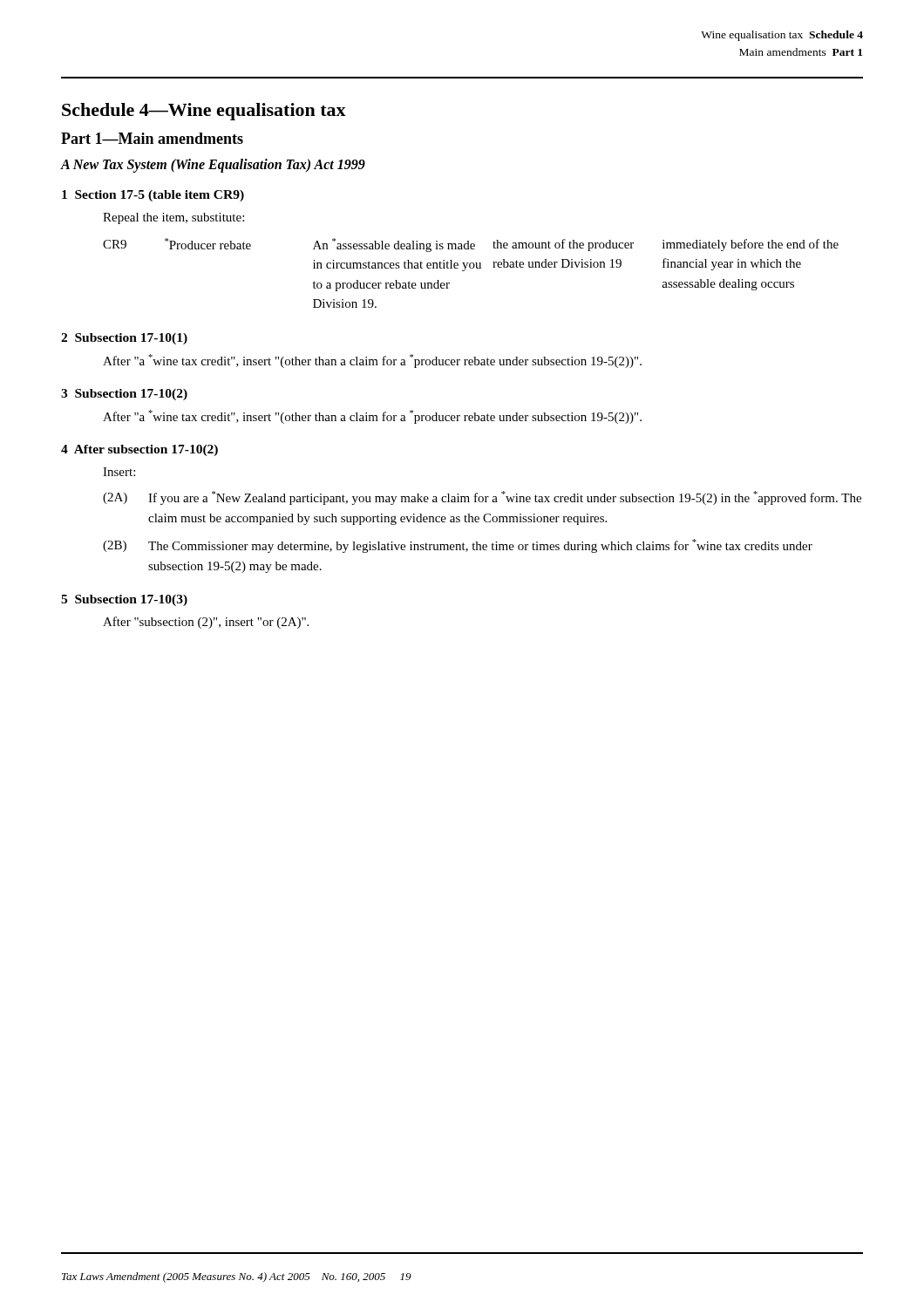Click on the text that says "After "subsection (2)", insert "or (2A)"."
924x1308 pixels.
click(206, 621)
